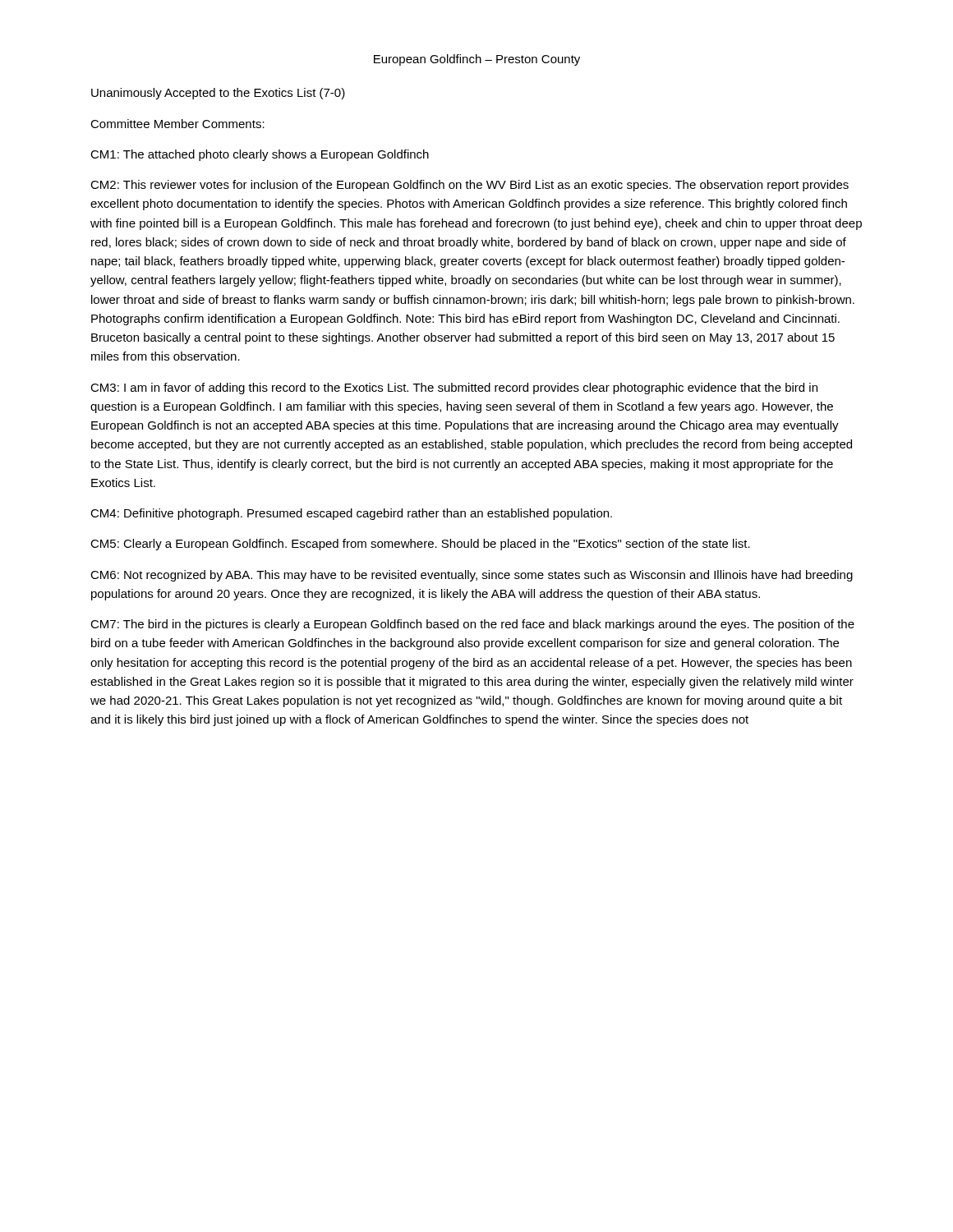Point to "European Goldfinch – Preston County"

[476, 59]
